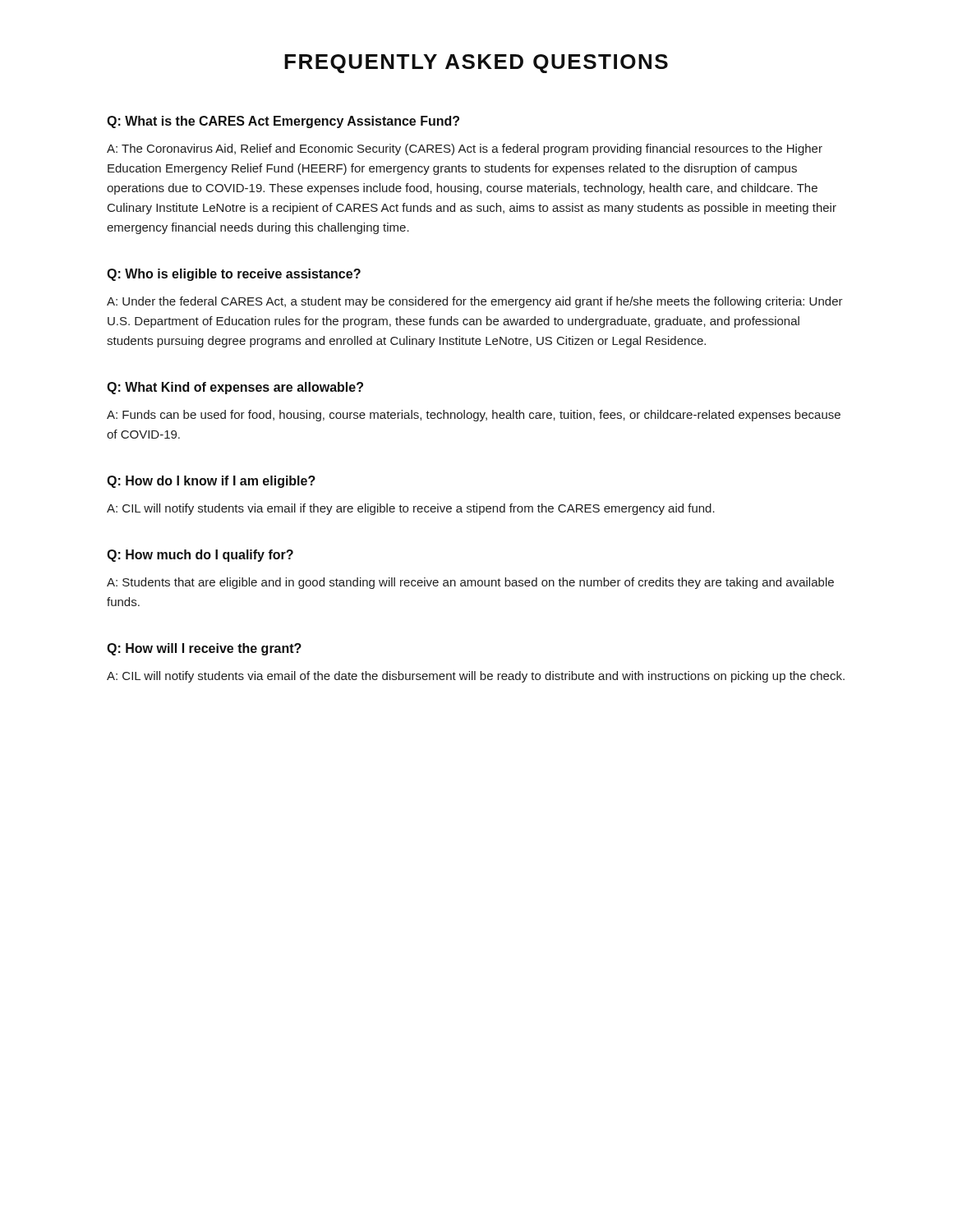Click the section header that begins "Q: How do I know"
This screenshot has height=1232, width=953.
(211, 481)
